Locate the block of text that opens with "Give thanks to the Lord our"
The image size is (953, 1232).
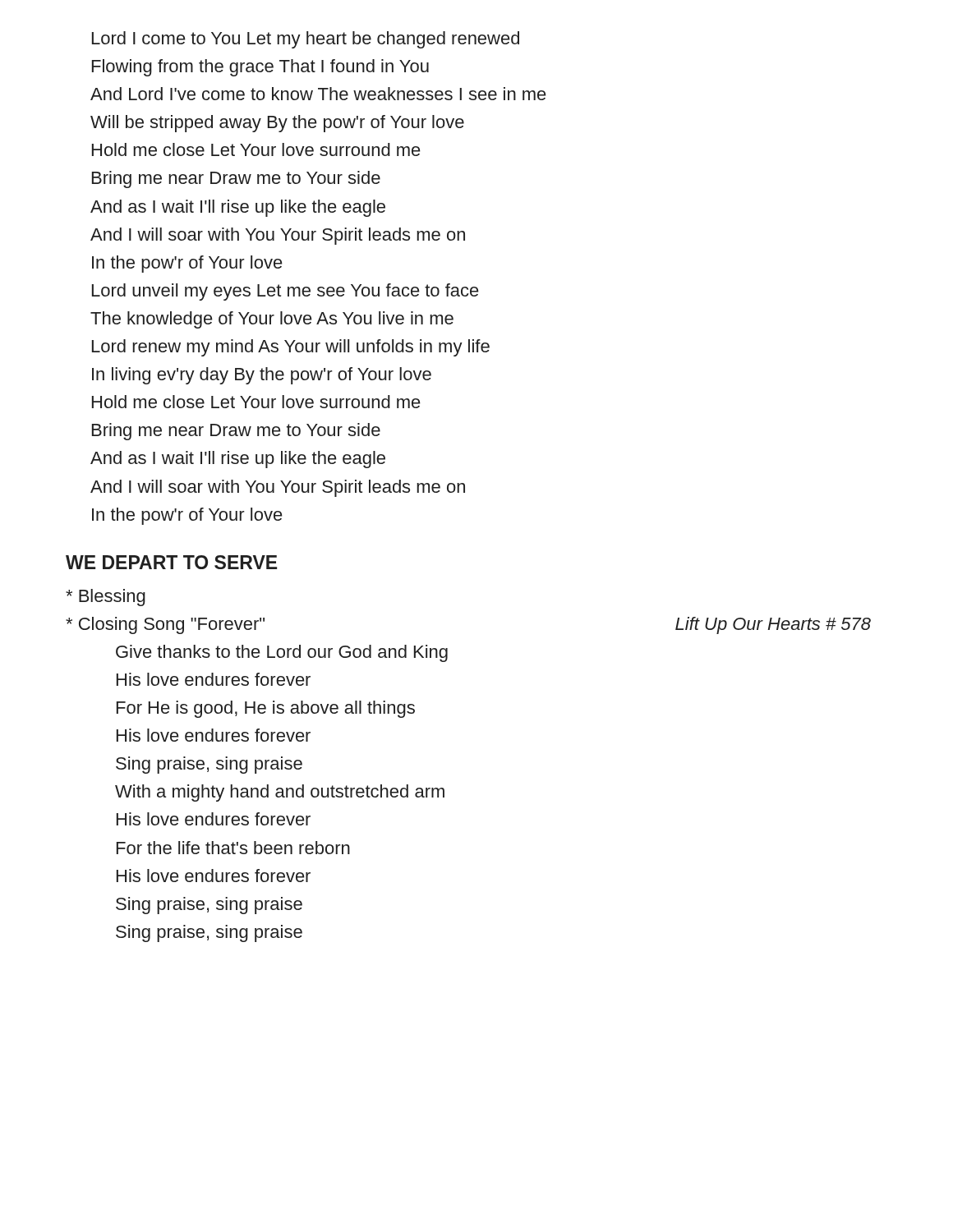(282, 653)
